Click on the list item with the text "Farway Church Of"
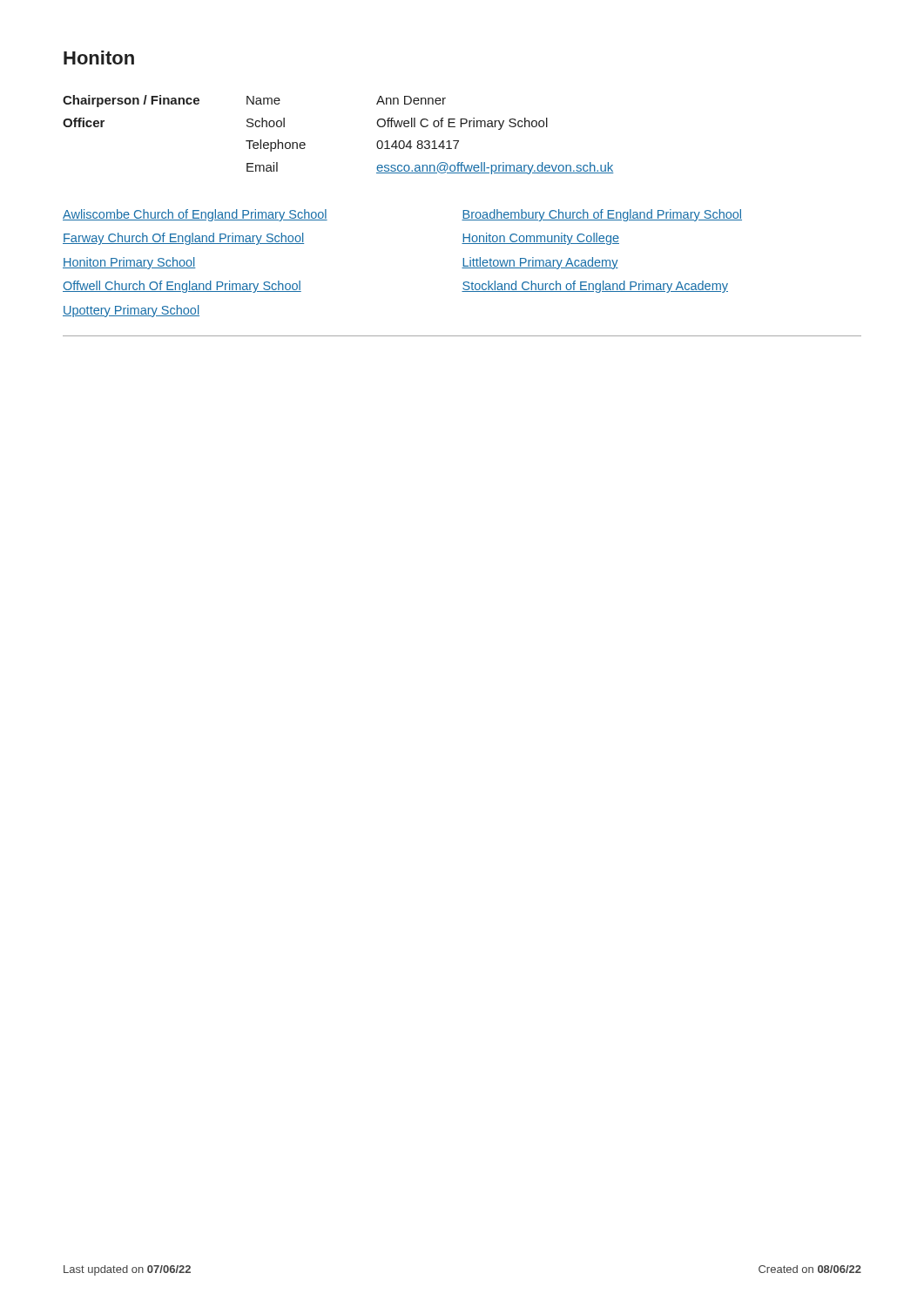Viewport: 924px width, 1307px height. [262, 239]
